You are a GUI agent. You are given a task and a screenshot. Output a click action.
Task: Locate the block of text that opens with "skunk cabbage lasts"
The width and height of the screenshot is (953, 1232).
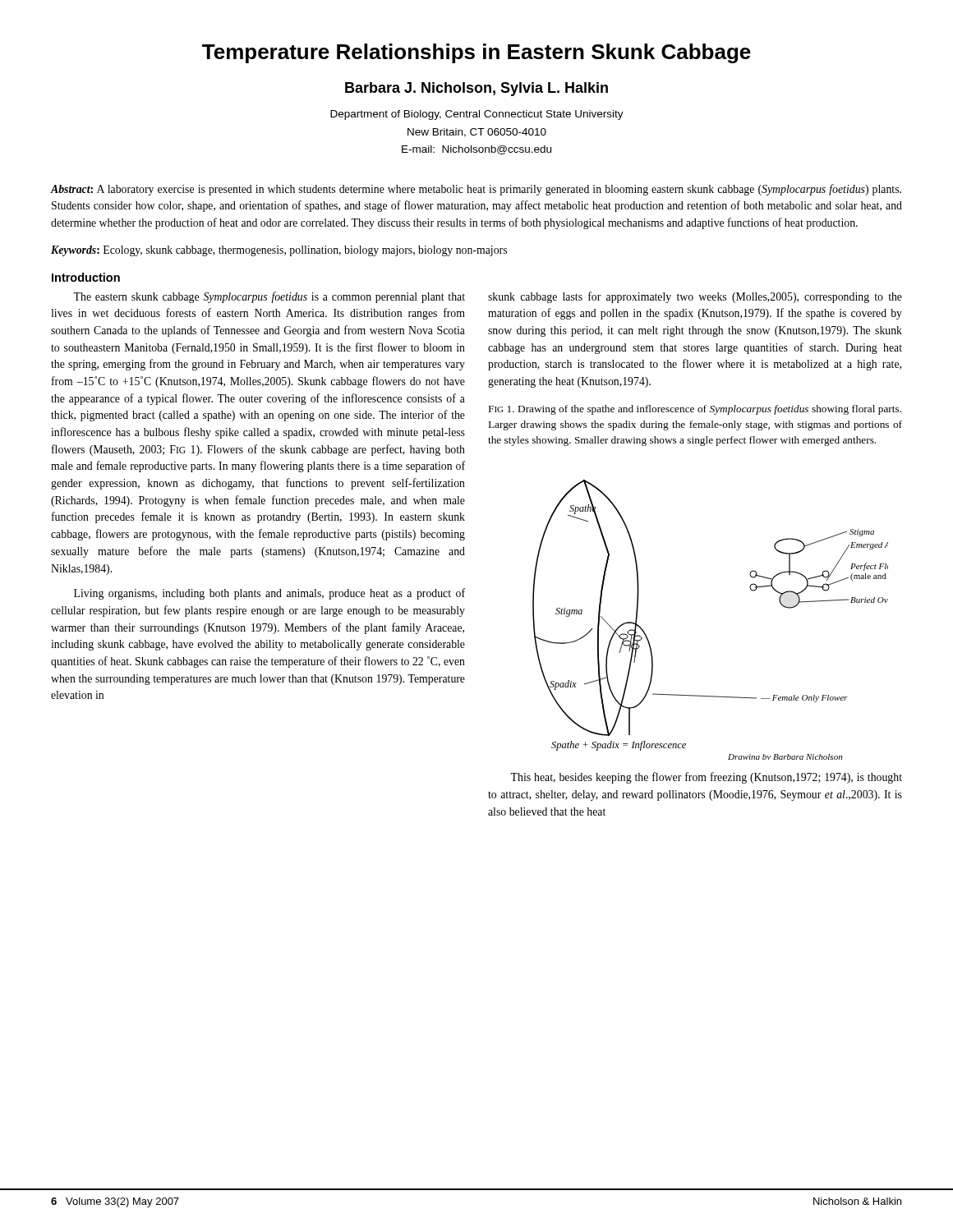[x=695, y=340]
